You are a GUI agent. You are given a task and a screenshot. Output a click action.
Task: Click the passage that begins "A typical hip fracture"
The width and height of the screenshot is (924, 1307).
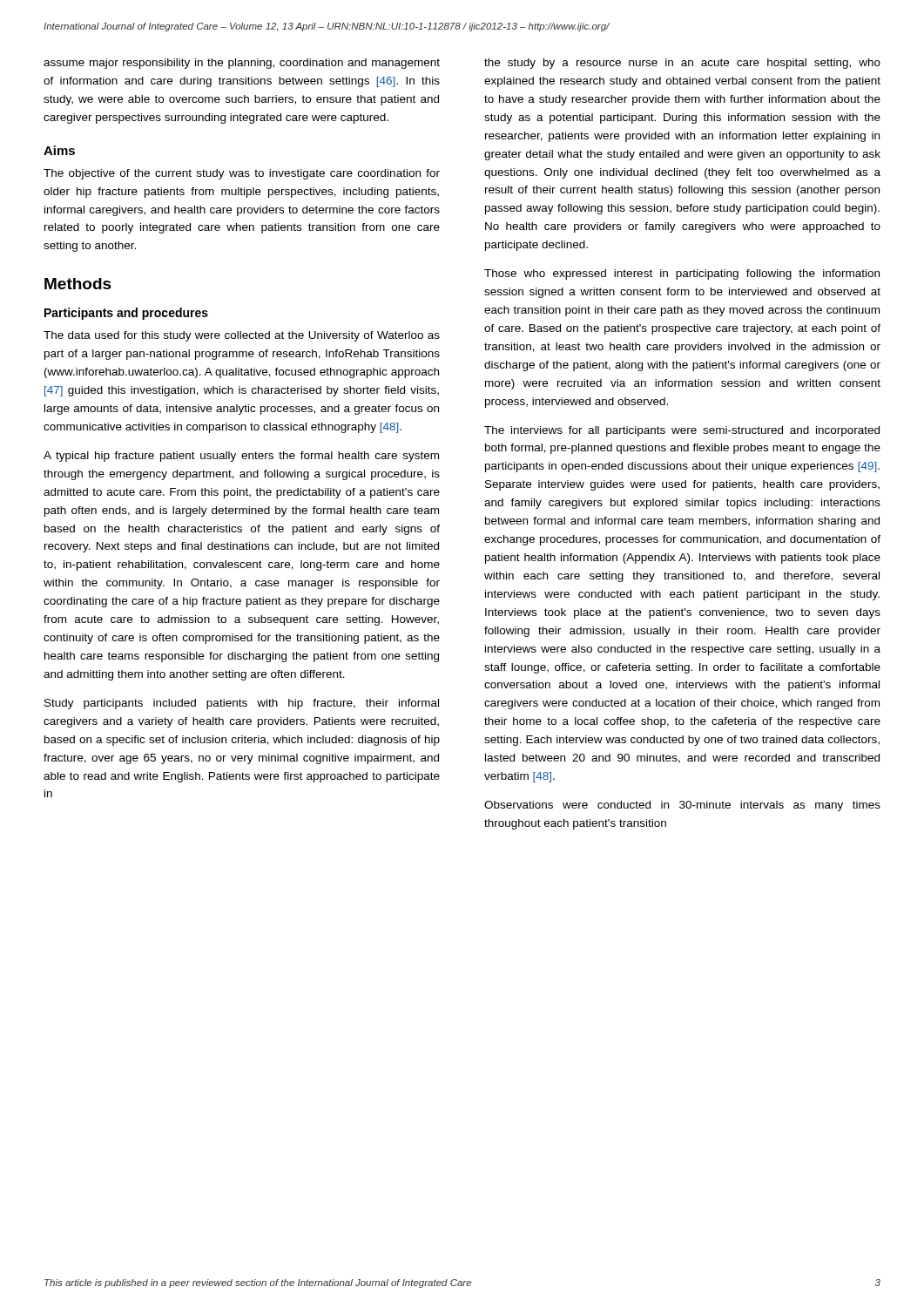click(x=242, y=564)
